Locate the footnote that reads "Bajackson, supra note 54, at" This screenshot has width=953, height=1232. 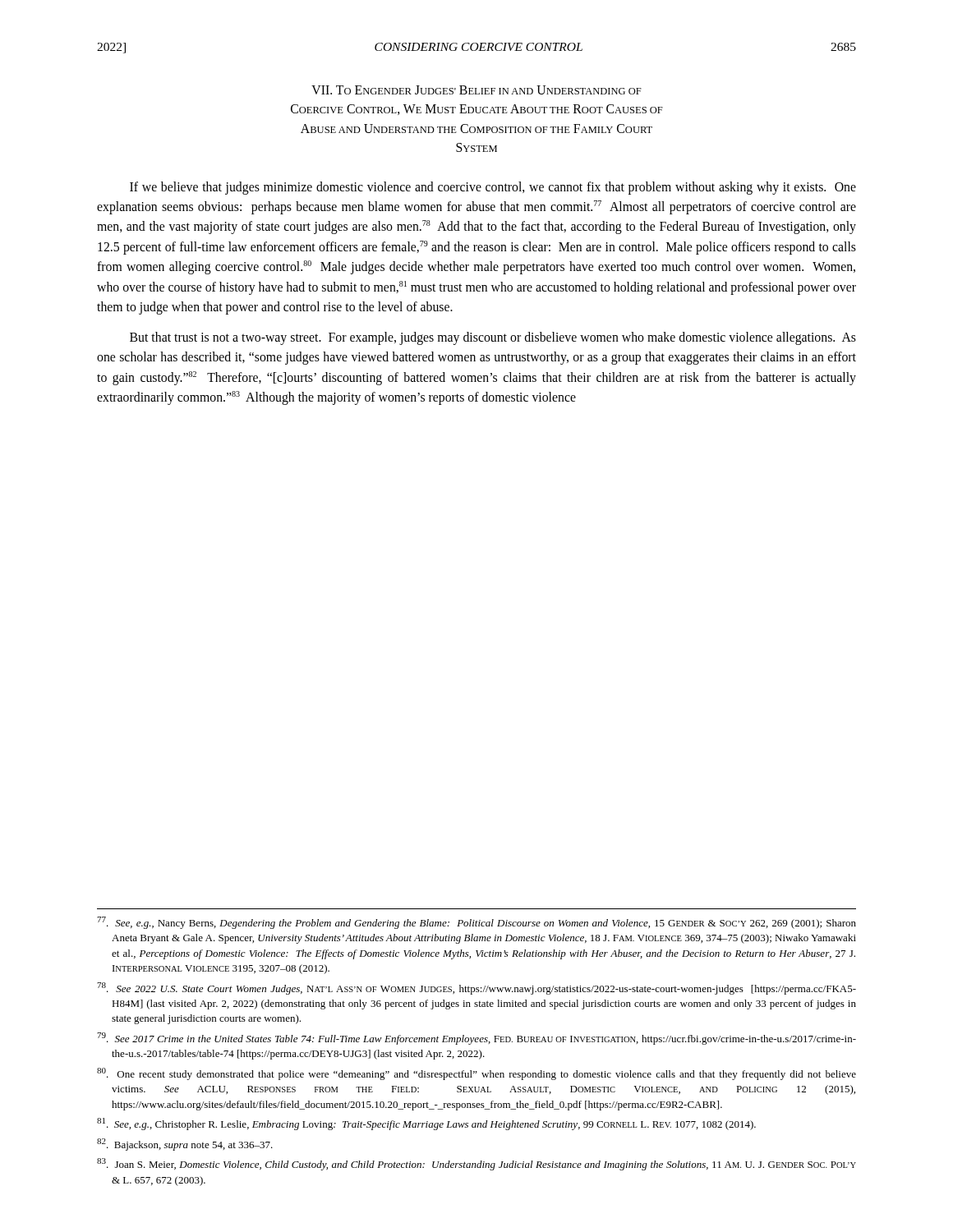(185, 1144)
